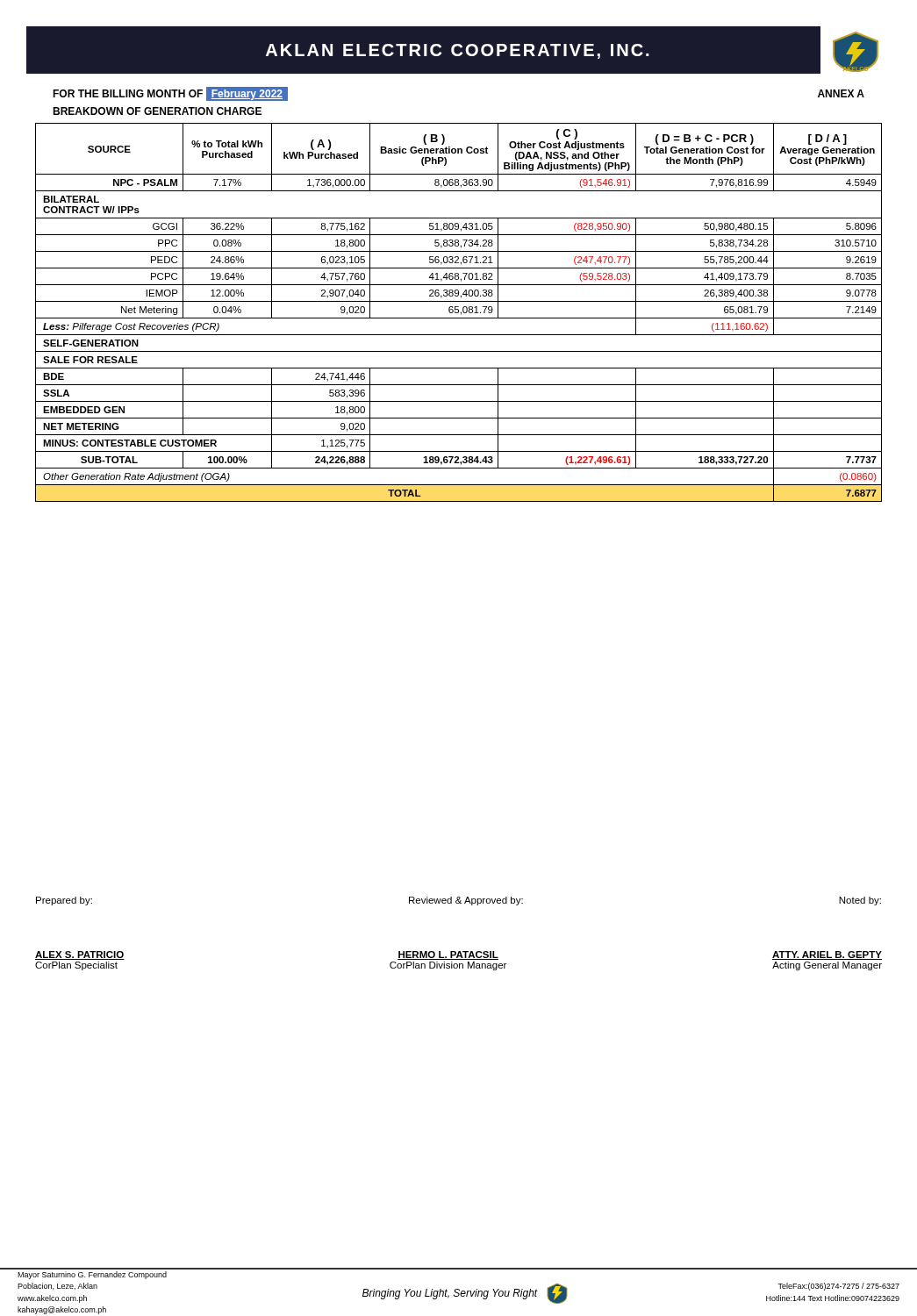Click on the text containing "ALEX S. PATRICIO CorPlan Specialist"
917x1316 pixels.
click(x=80, y=960)
